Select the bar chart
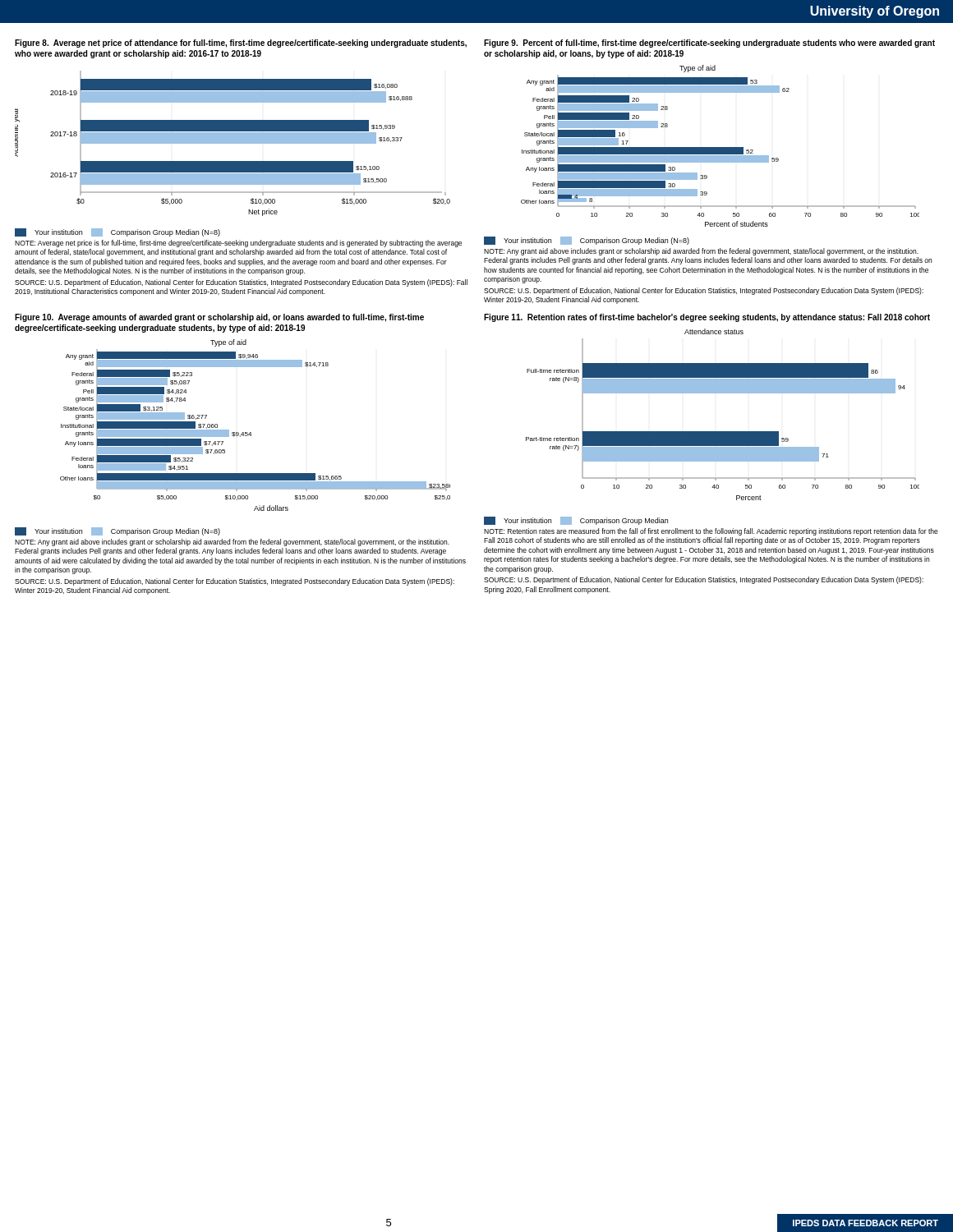Image resolution: width=953 pixels, height=1232 pixels. click(242, 150)
